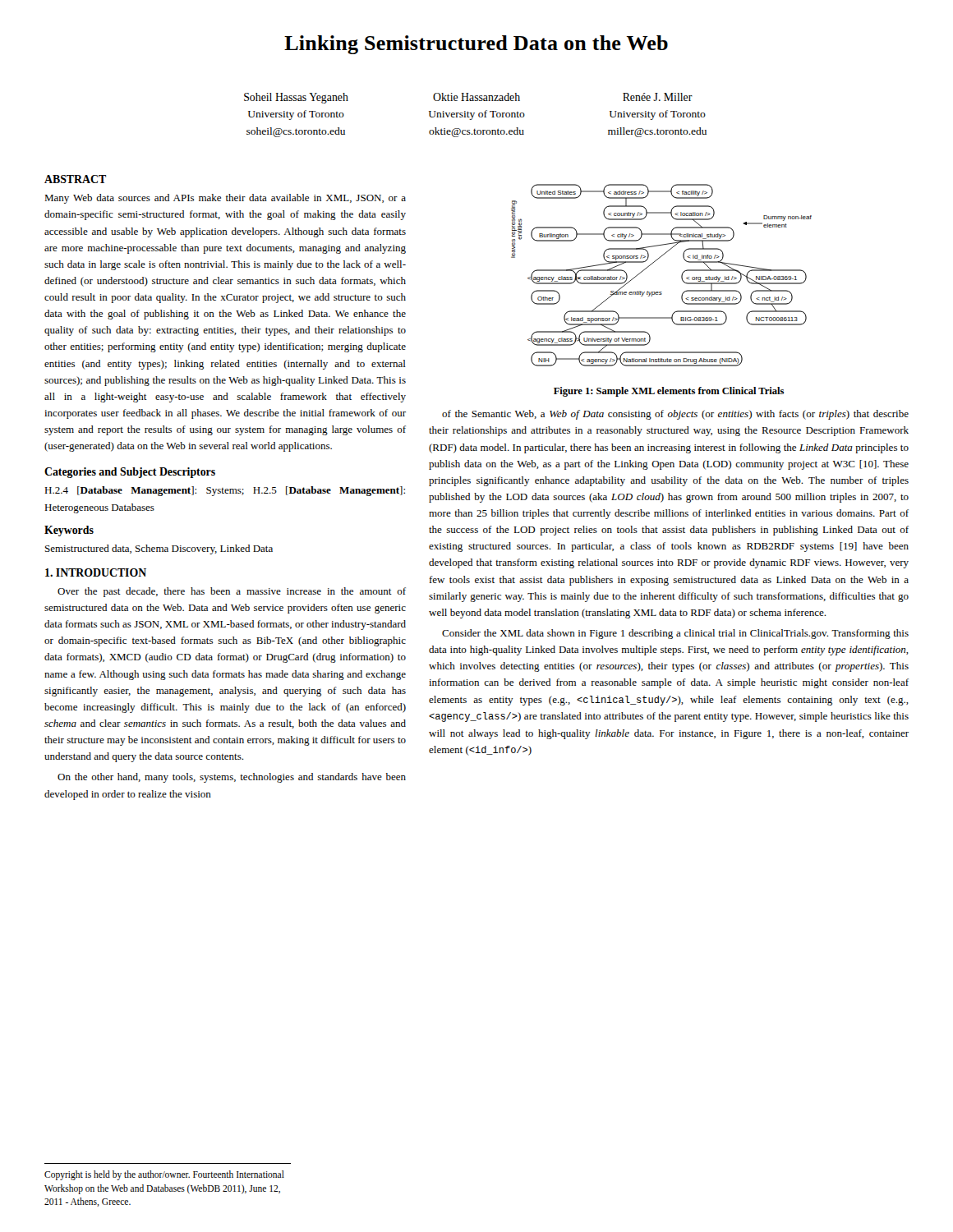Image resolution: width=953 pixels, height=1232 pixels.
Task: Find the text block that says "Semistructured data, Schema"
Action: (159, 548)
